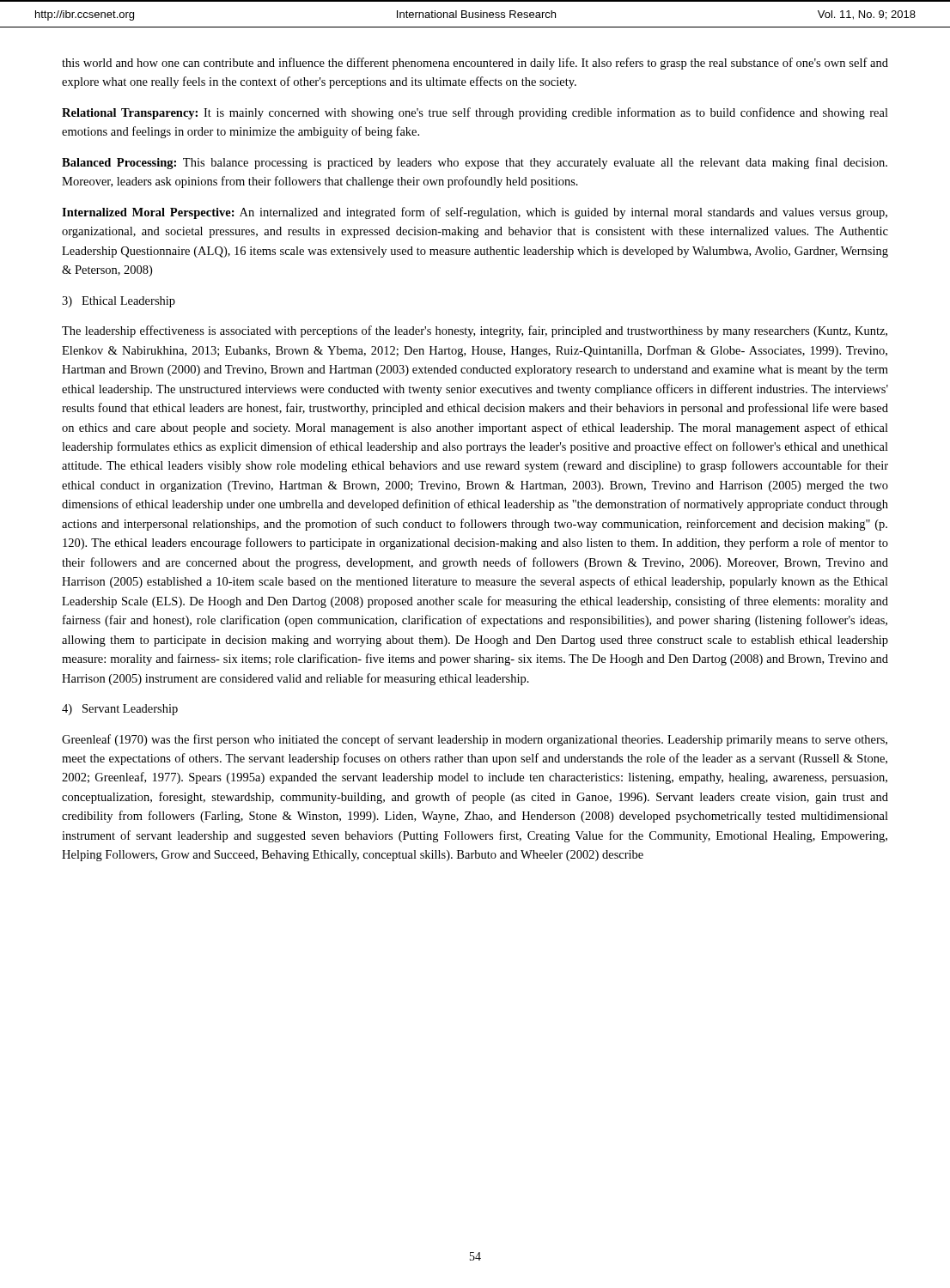
Task: Find the block on this page that starts "Internalized Moral Perspective:"
Action: tap(475, 241)
